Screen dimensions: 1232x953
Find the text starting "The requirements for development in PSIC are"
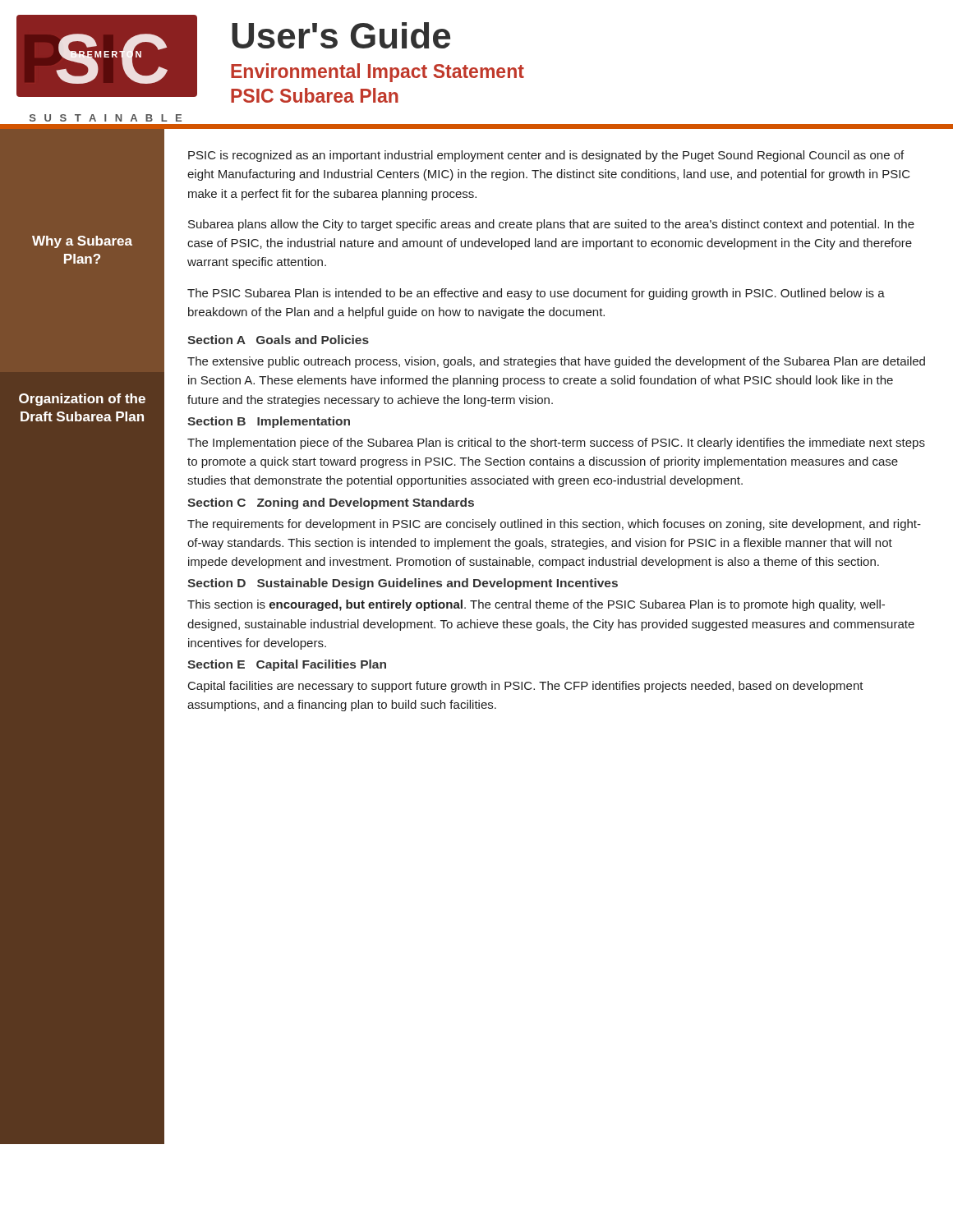point(554,542)
